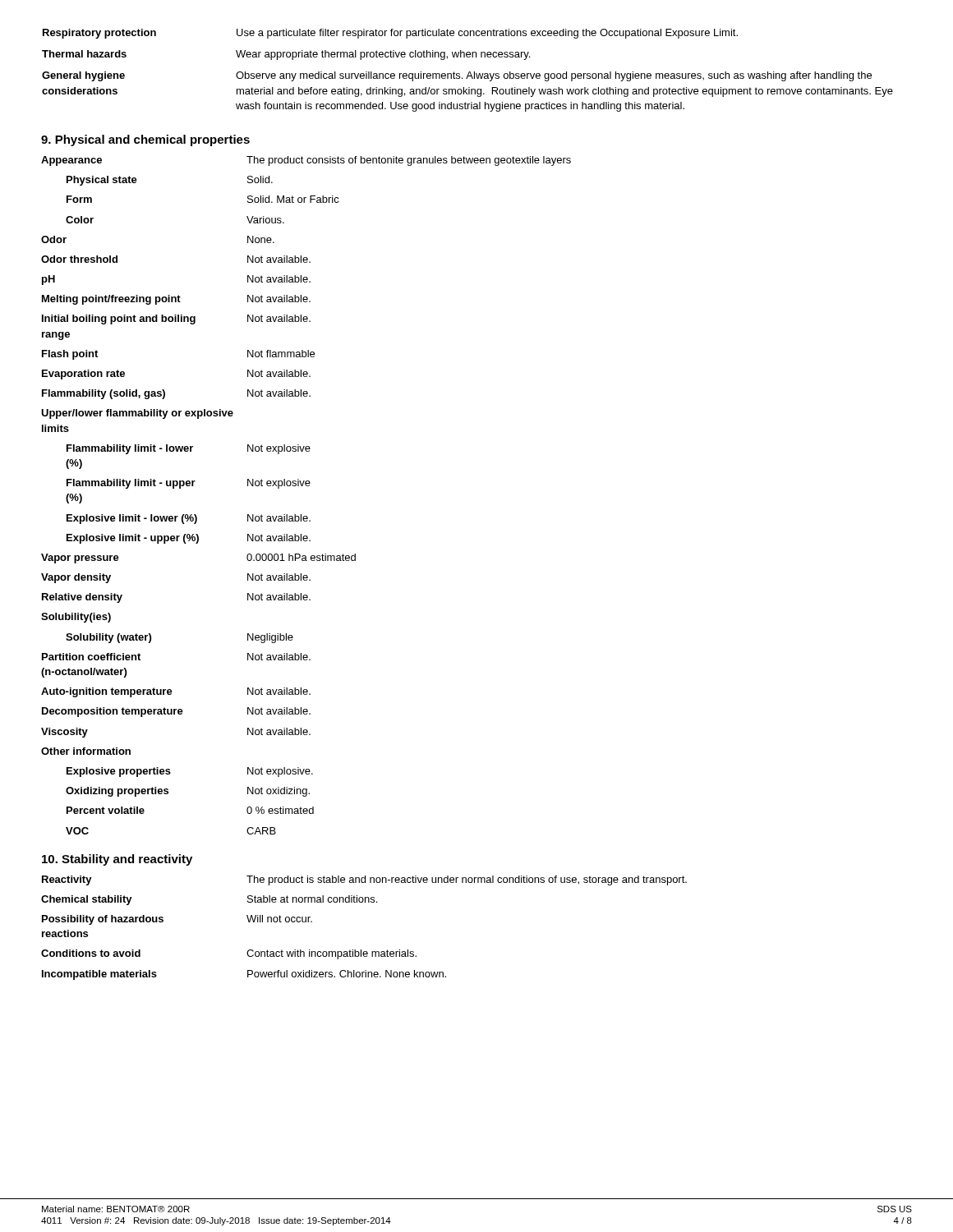The height and width of the screenshot is (1232, 953).
Task: Locate the text block starting "9. Physical and chemical properties"
Action: 145,140
